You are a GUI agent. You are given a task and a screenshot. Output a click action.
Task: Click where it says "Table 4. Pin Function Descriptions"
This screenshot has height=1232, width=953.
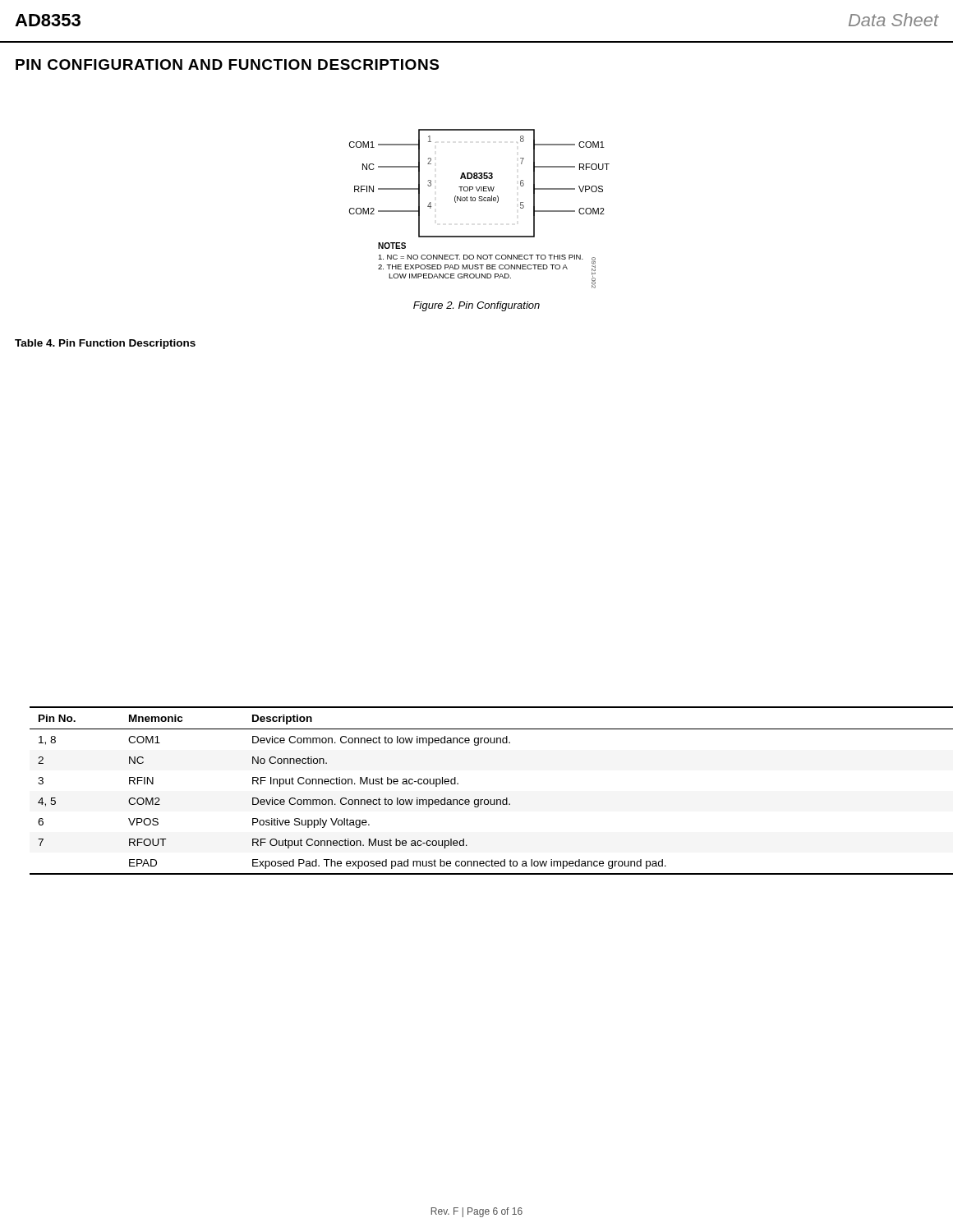[105, 343]
